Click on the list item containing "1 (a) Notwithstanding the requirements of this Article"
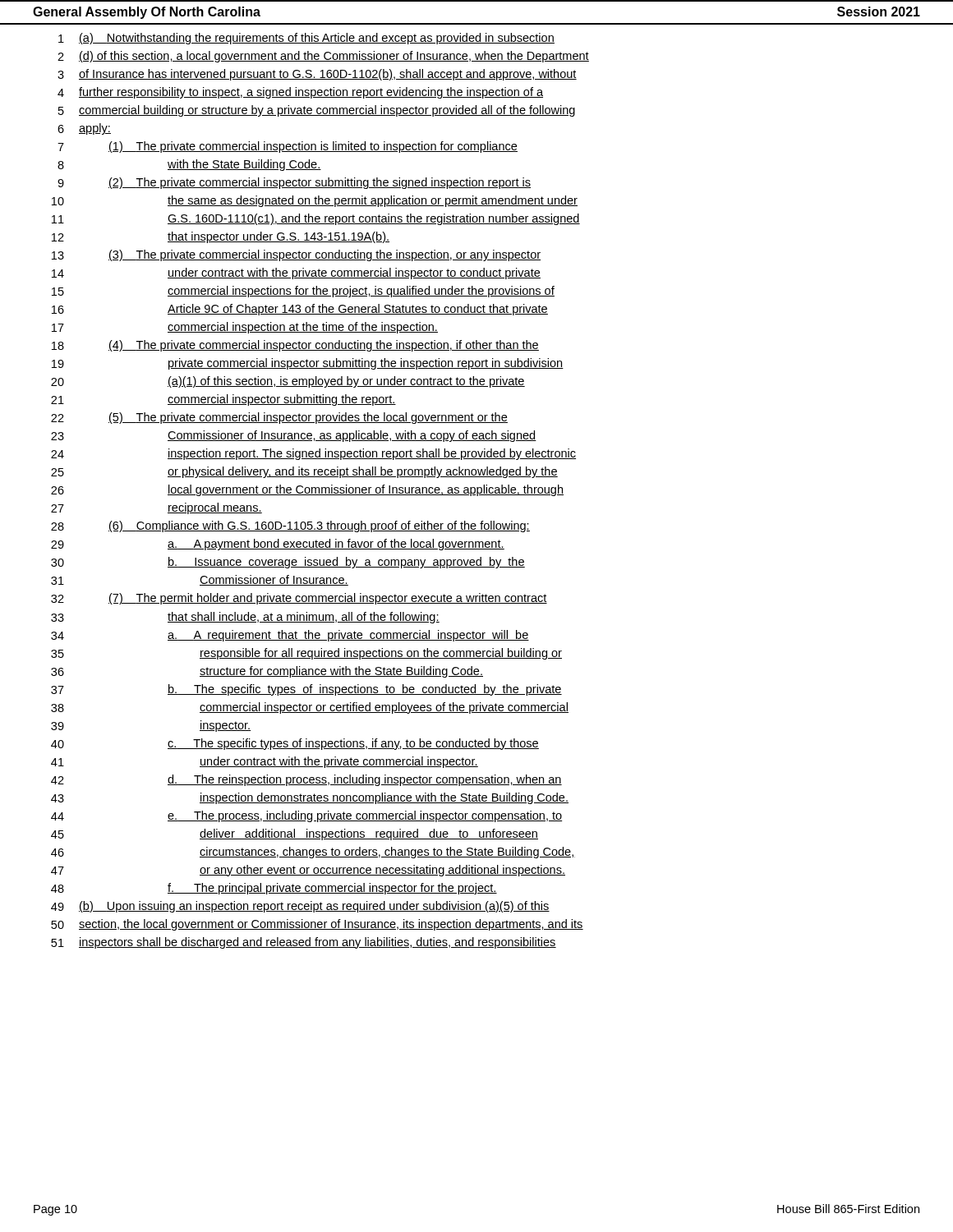 pos(476,491)
